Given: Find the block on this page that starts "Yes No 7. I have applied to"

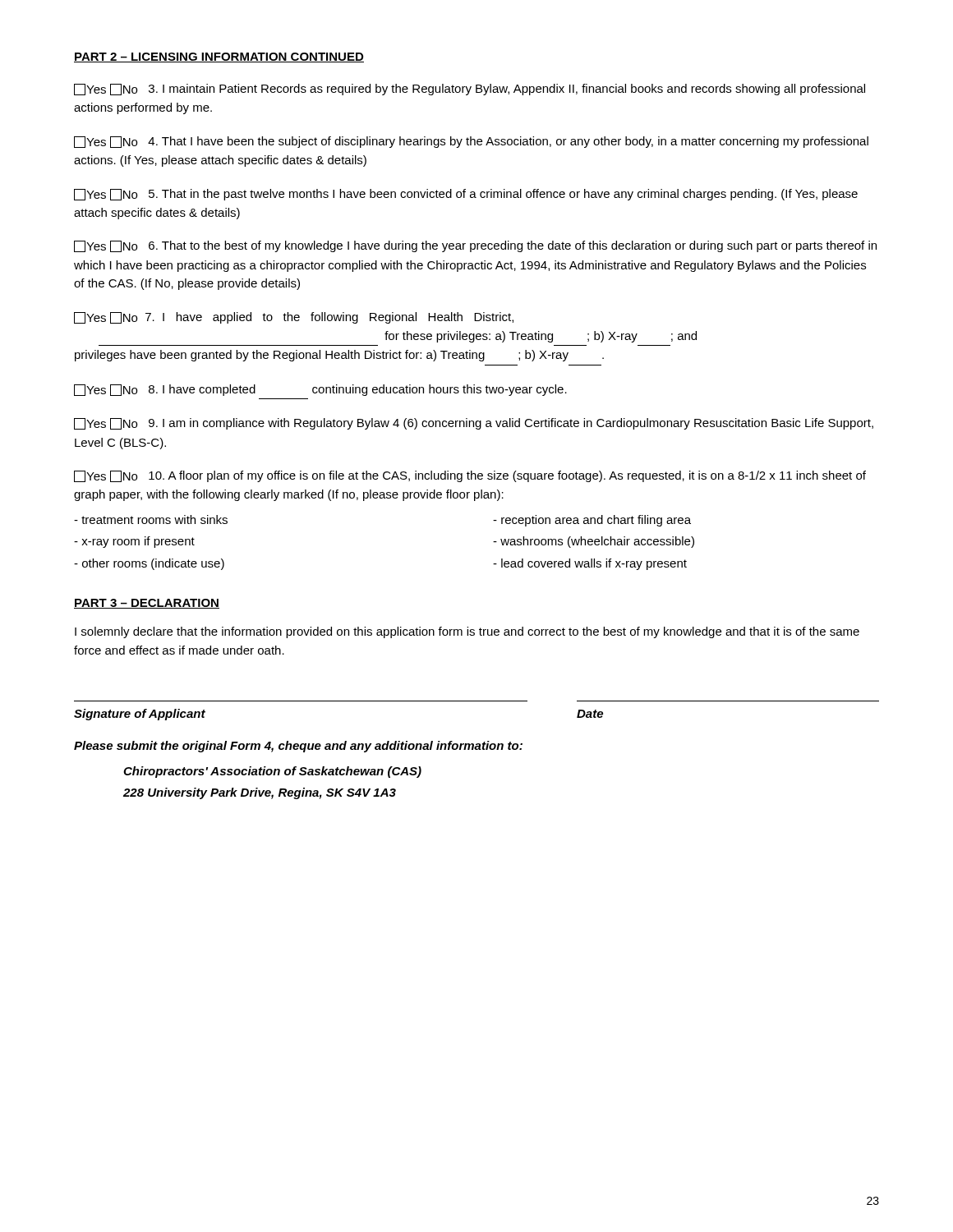Looking at the screenshot, I should pyautogui.click(x=386, y=337).
